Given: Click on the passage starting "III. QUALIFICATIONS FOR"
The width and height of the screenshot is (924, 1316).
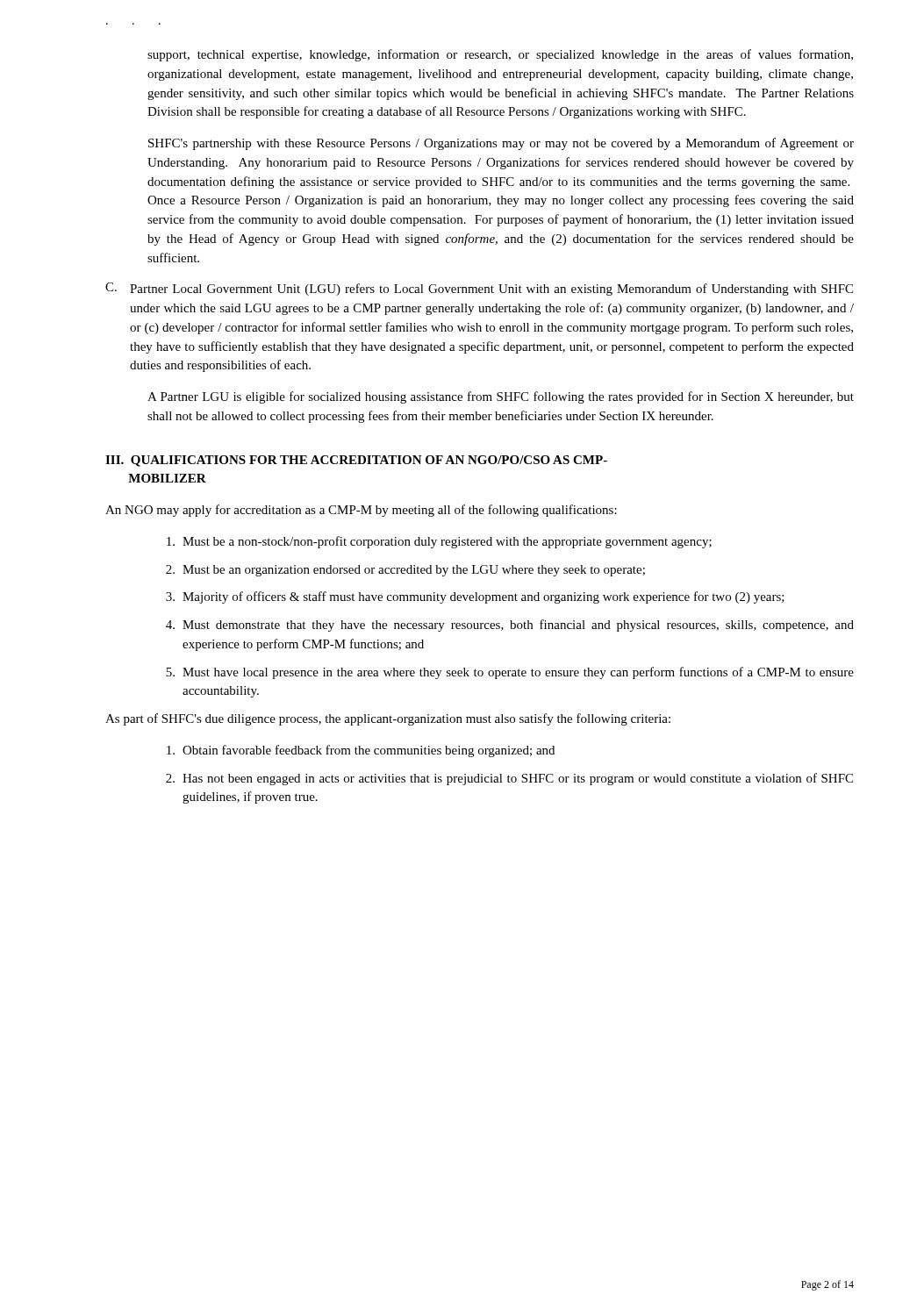Looking at the screenshot, I should pos(480,470).
